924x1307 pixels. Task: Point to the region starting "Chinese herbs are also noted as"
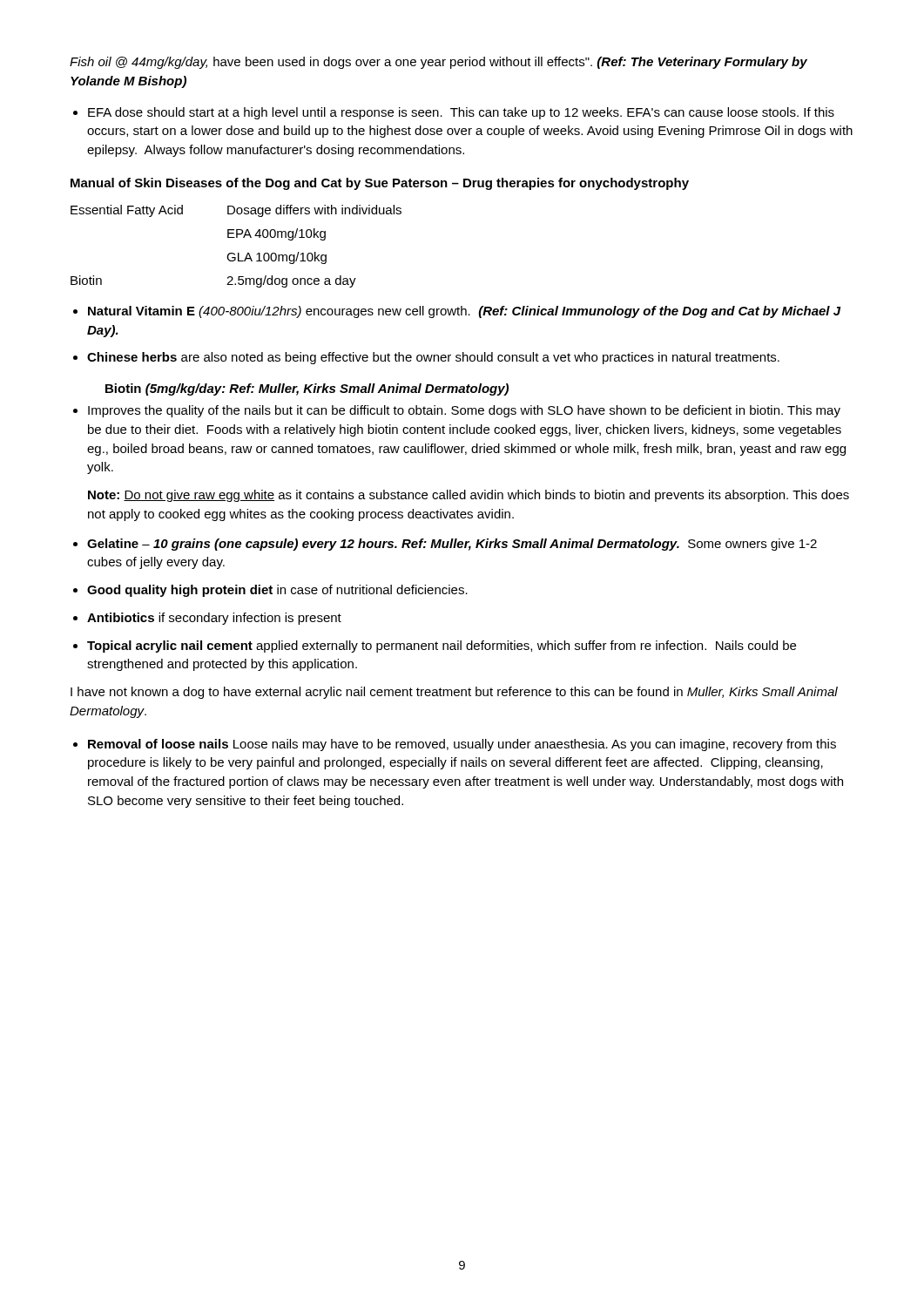tap(434, 357)
